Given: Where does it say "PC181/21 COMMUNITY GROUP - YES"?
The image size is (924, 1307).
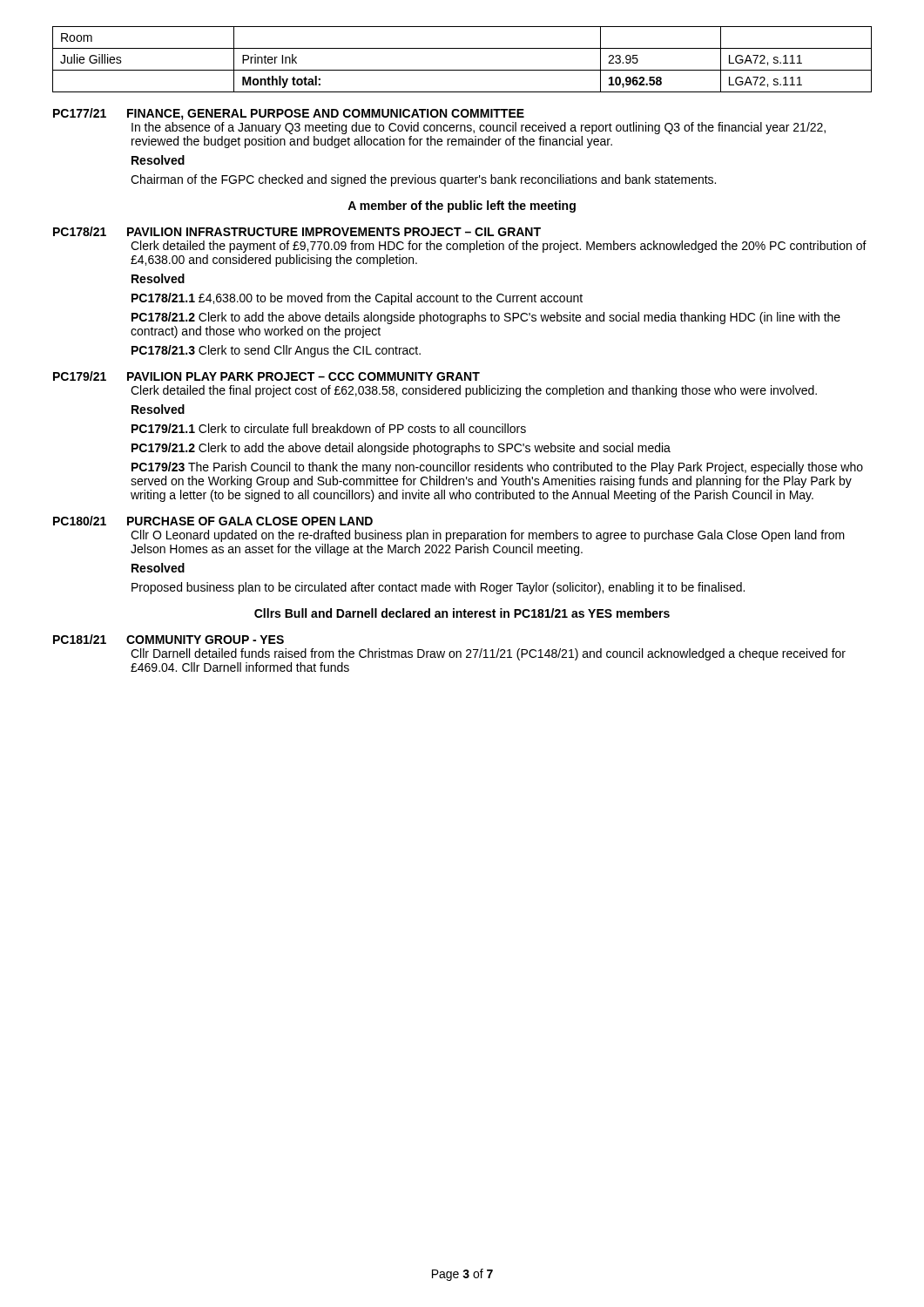Looking at the screenshot, I should [x=168, y=640].
